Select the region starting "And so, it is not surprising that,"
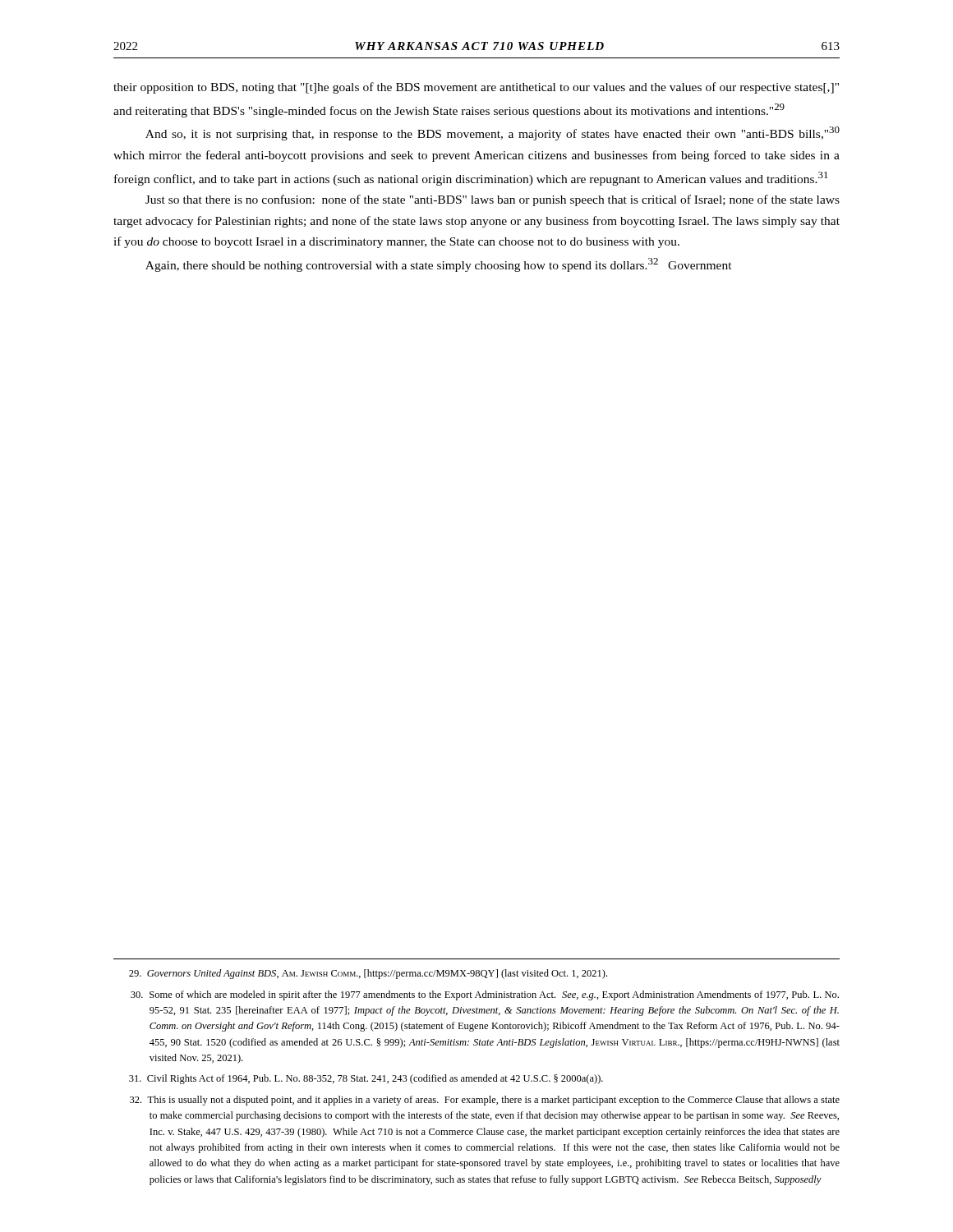Screen dimensions: 1232x953 pyautogui.click(x=476, y=155)
